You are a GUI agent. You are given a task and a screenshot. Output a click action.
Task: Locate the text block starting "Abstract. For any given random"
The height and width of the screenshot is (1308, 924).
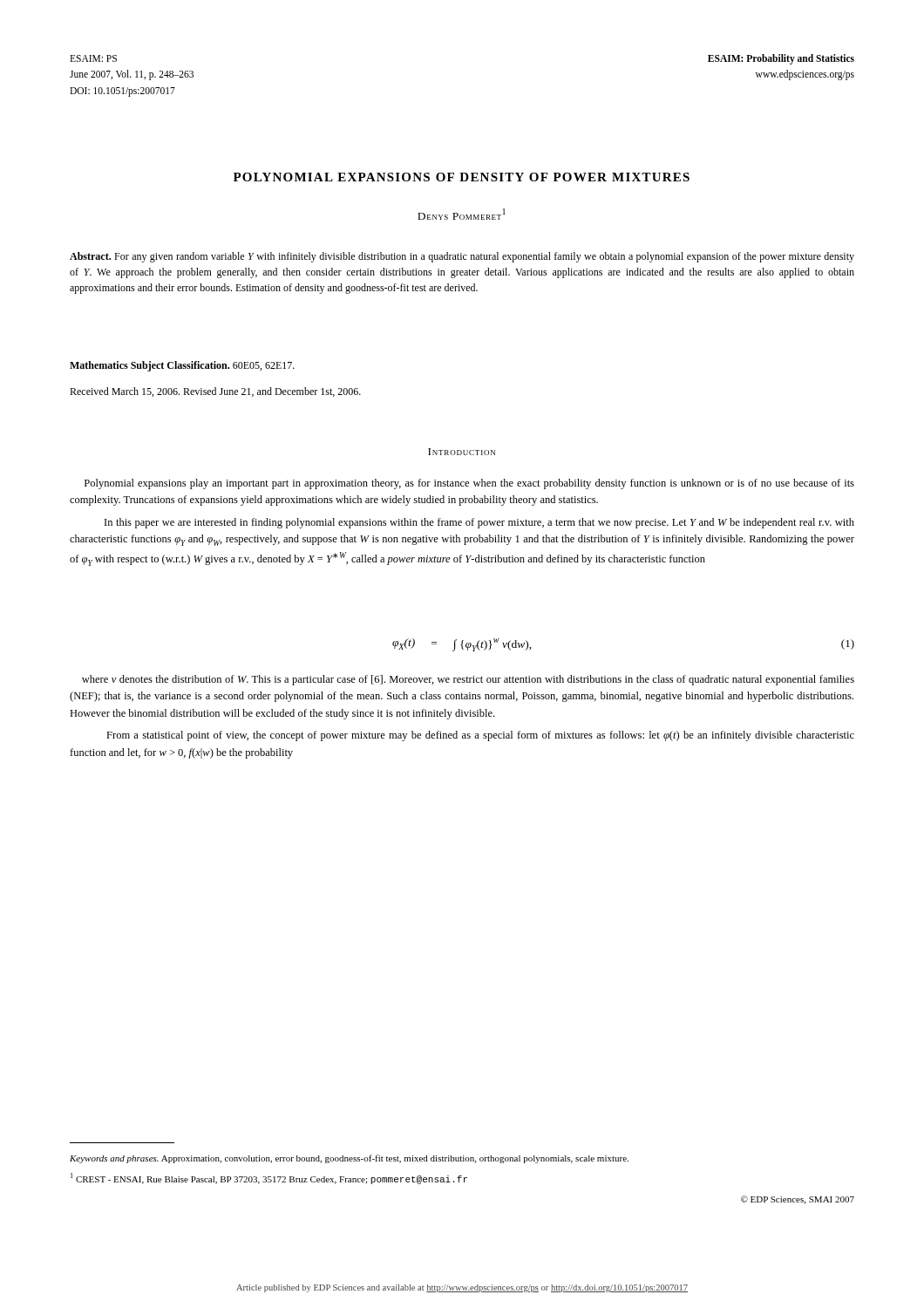point(462,272)
